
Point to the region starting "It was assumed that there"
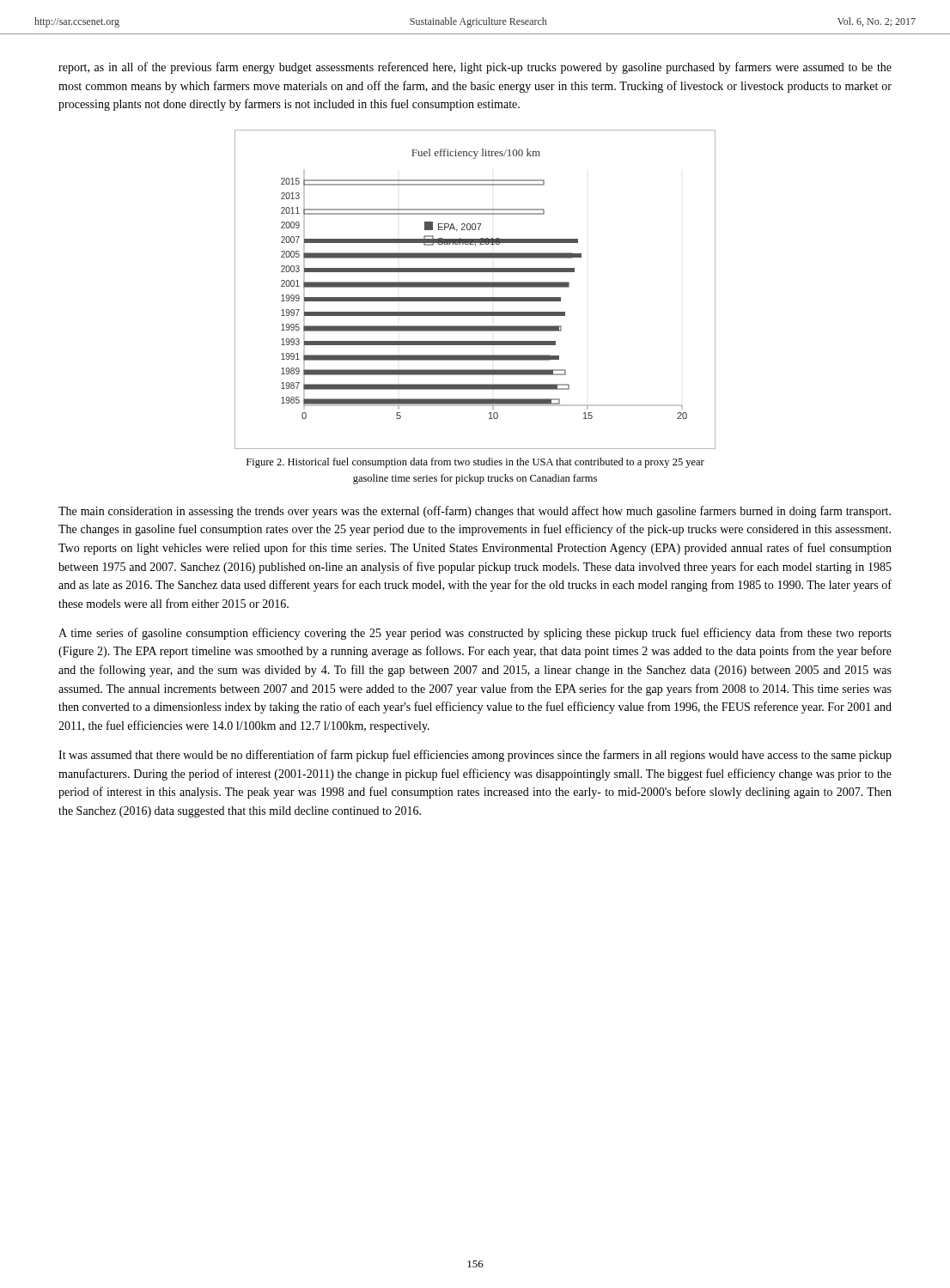475,783
